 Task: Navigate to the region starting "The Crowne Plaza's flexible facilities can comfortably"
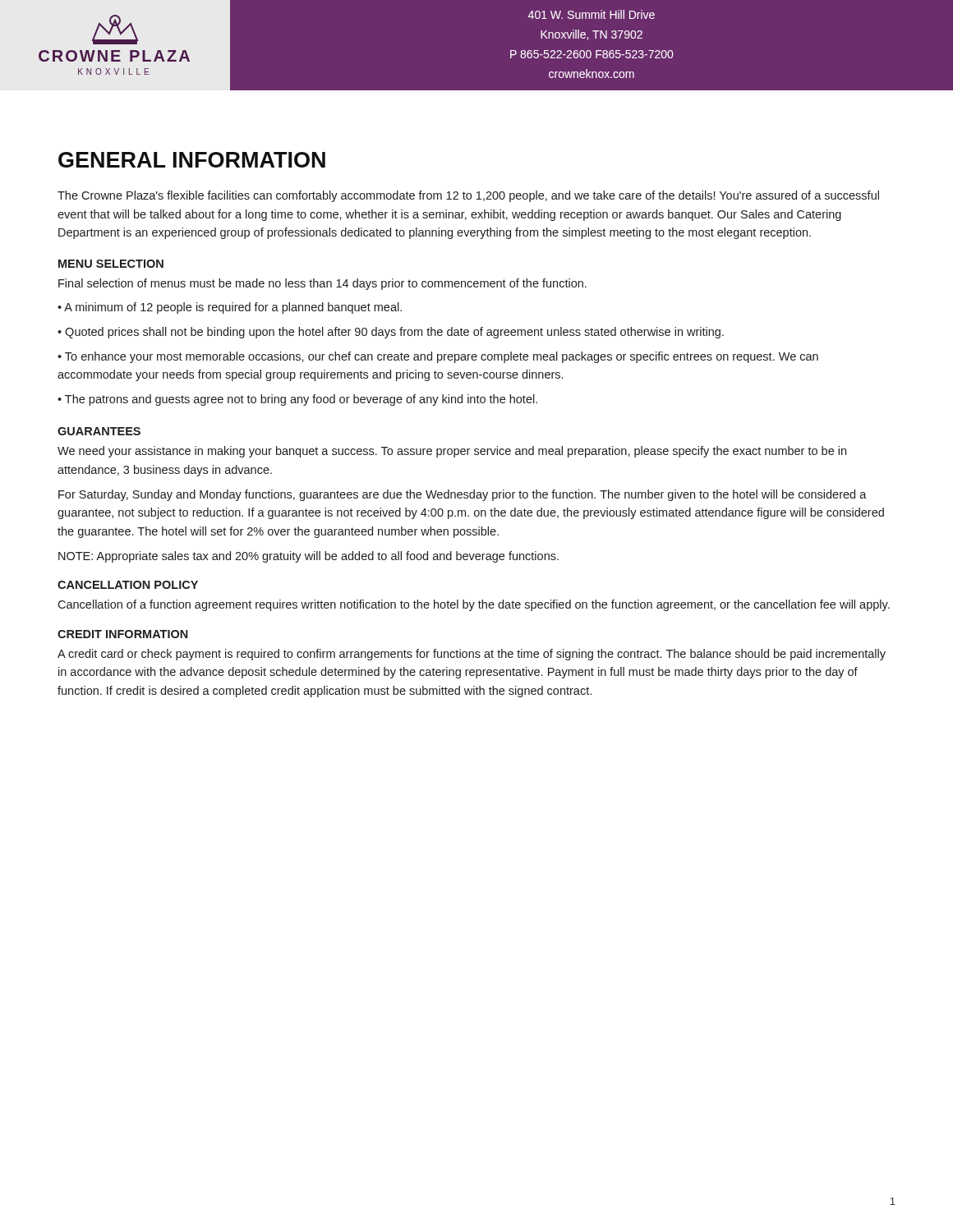coord(469,214)
